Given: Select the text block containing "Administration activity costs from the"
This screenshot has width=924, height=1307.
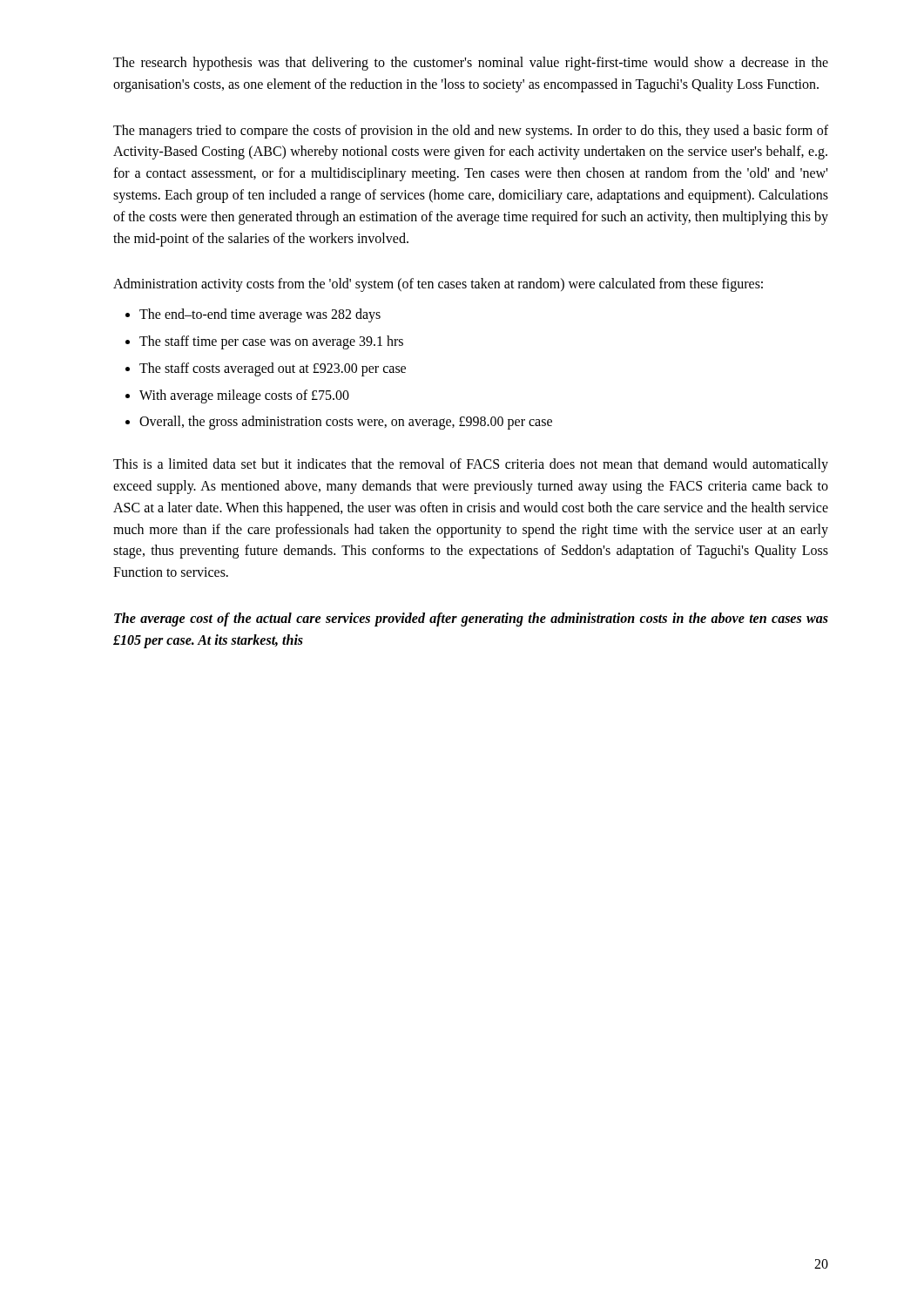Looking at the screenshot, I should [x=471, y=285].
